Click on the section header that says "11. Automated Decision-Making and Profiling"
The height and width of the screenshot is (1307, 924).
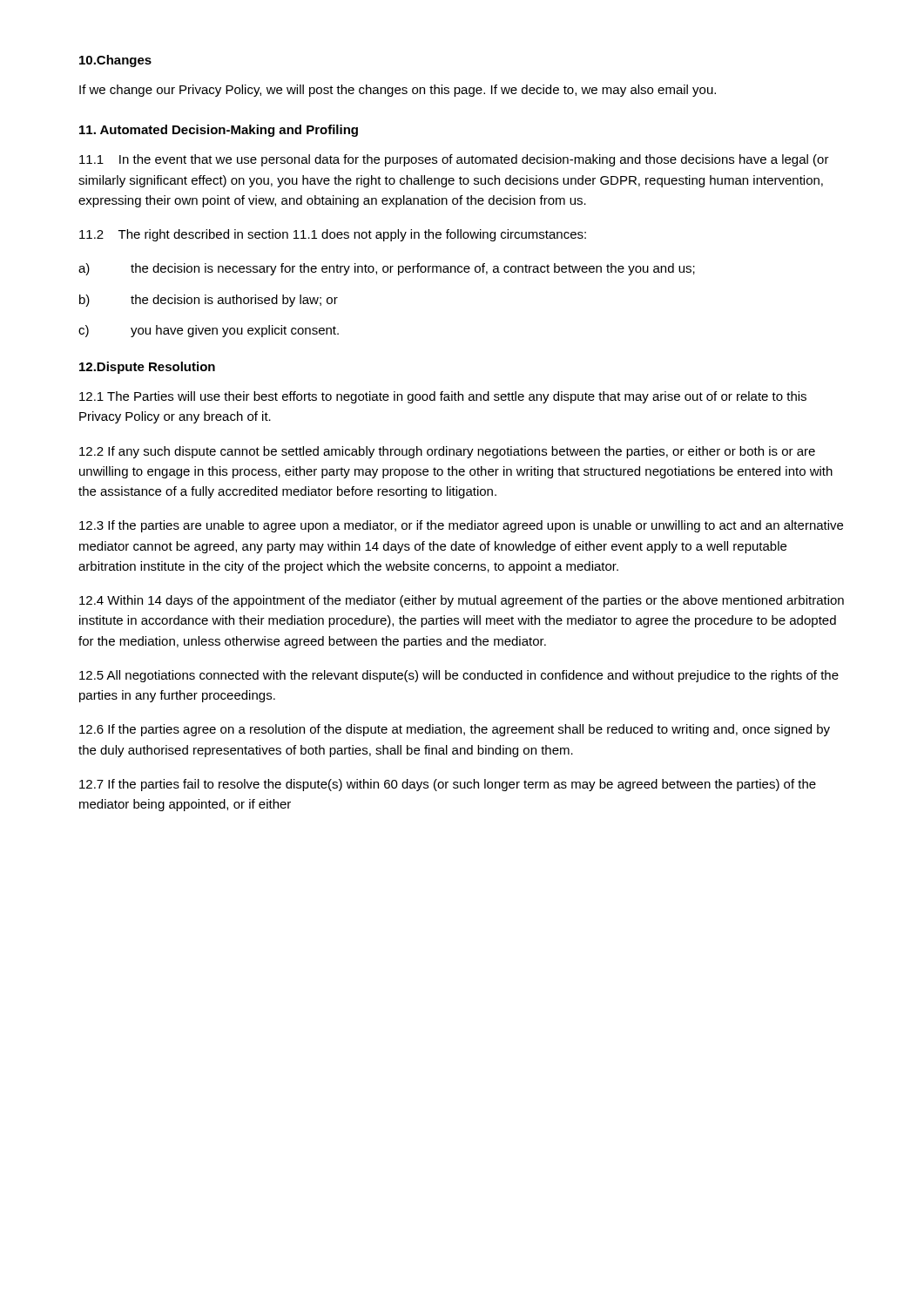pos(219,130)
